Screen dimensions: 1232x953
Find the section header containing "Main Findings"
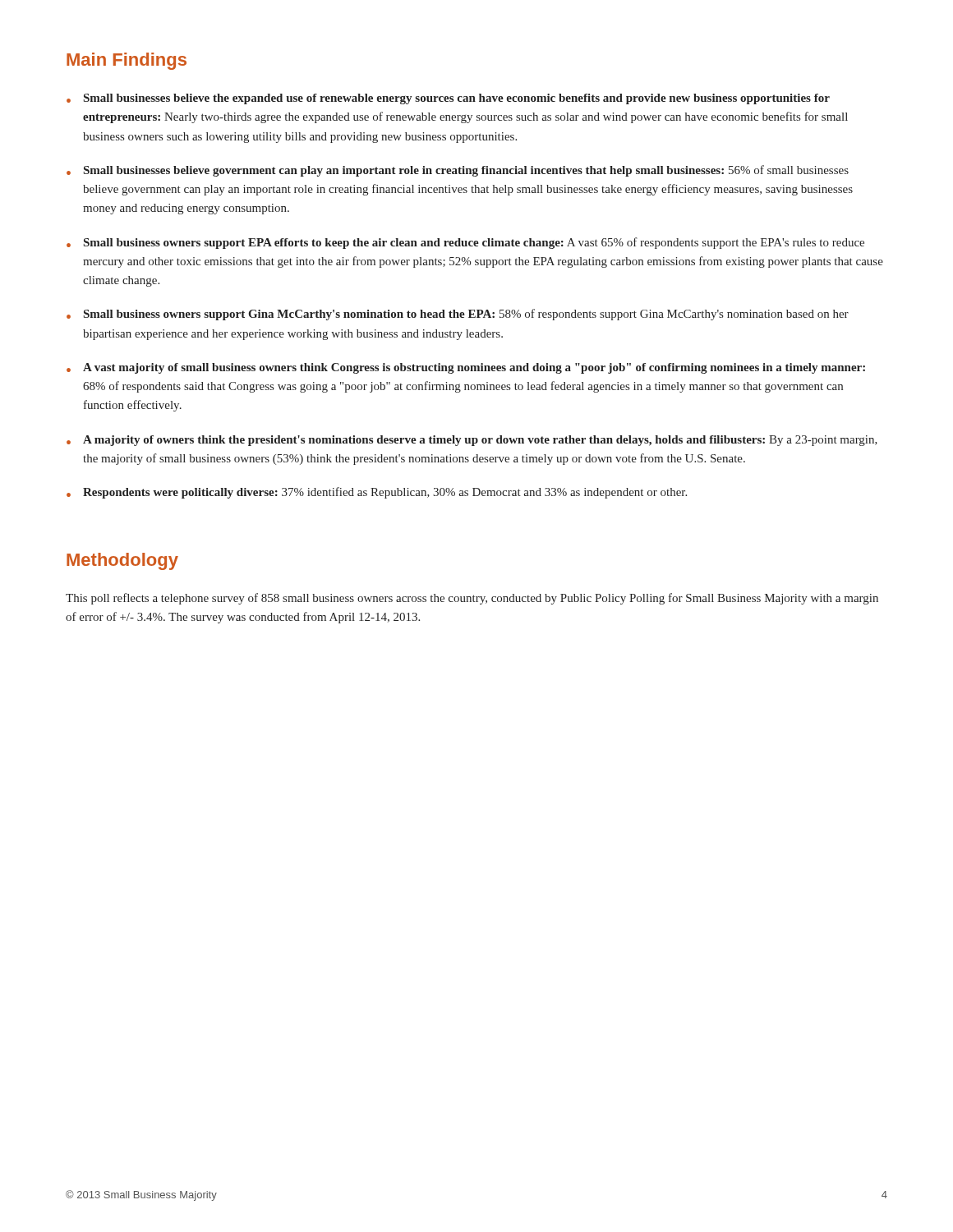tap(127, 60)
